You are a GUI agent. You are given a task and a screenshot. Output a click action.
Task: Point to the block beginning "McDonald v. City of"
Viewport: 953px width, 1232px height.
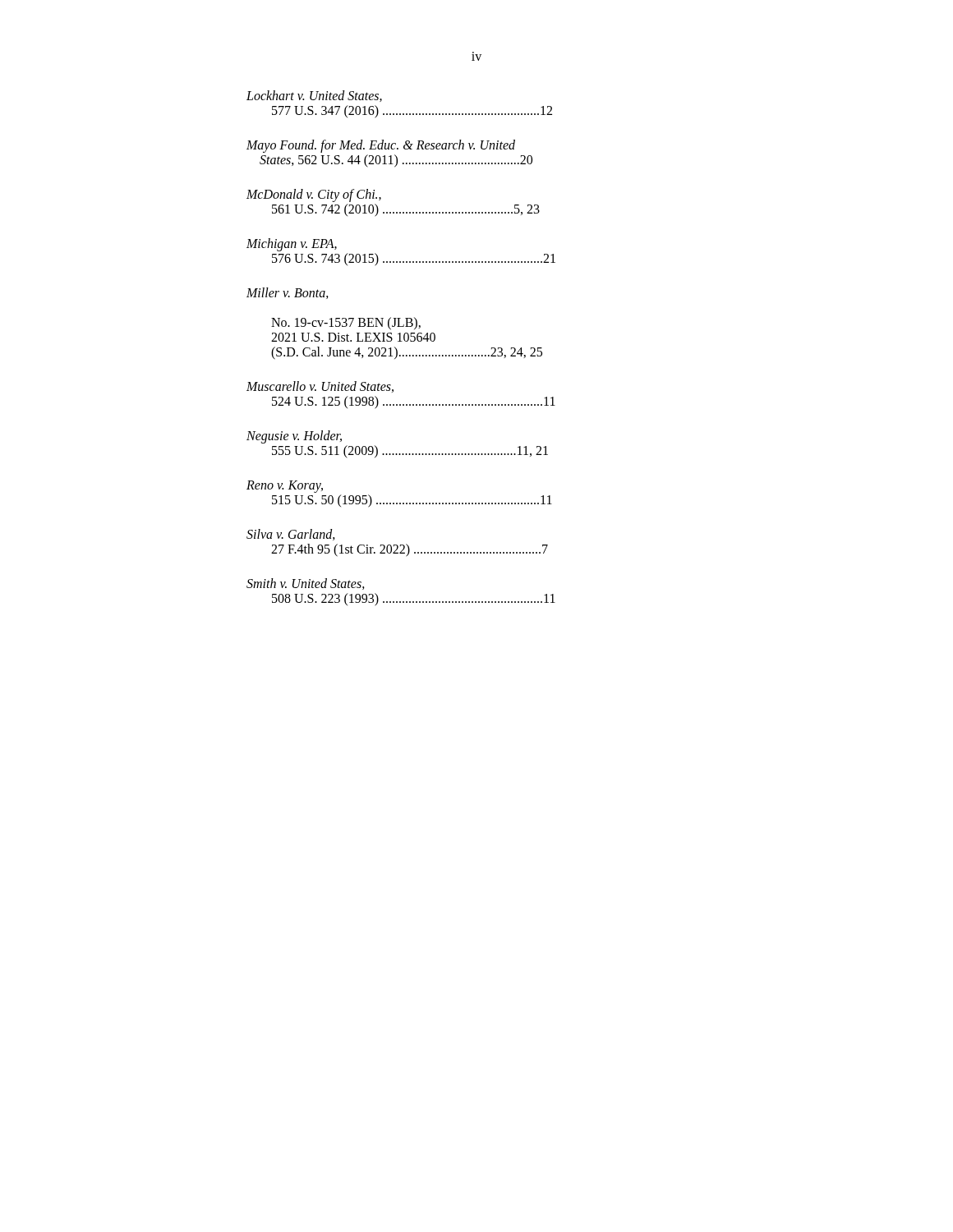[393, 202]
